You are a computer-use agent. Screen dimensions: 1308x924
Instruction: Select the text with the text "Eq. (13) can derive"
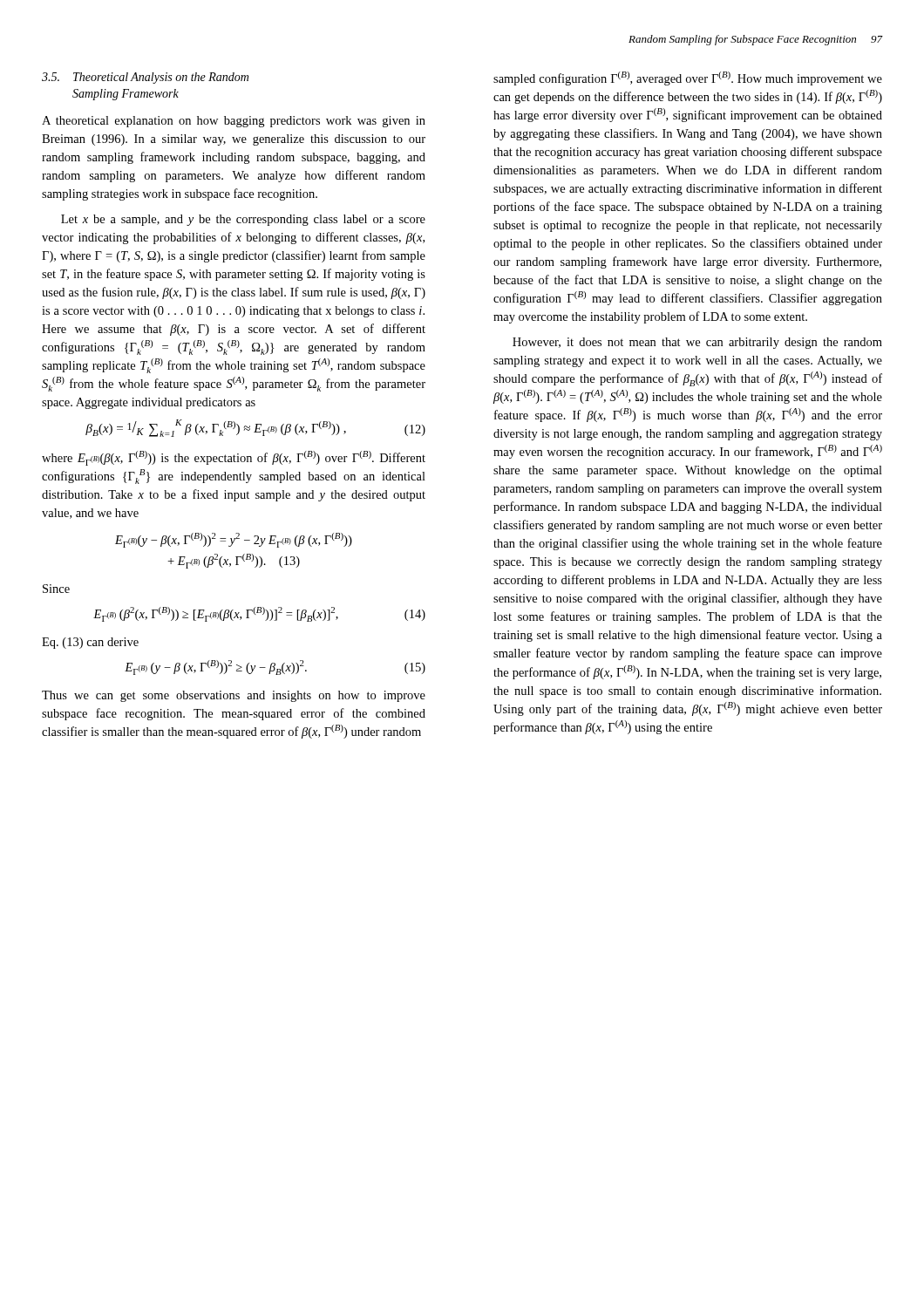click(x=90, y=643)
